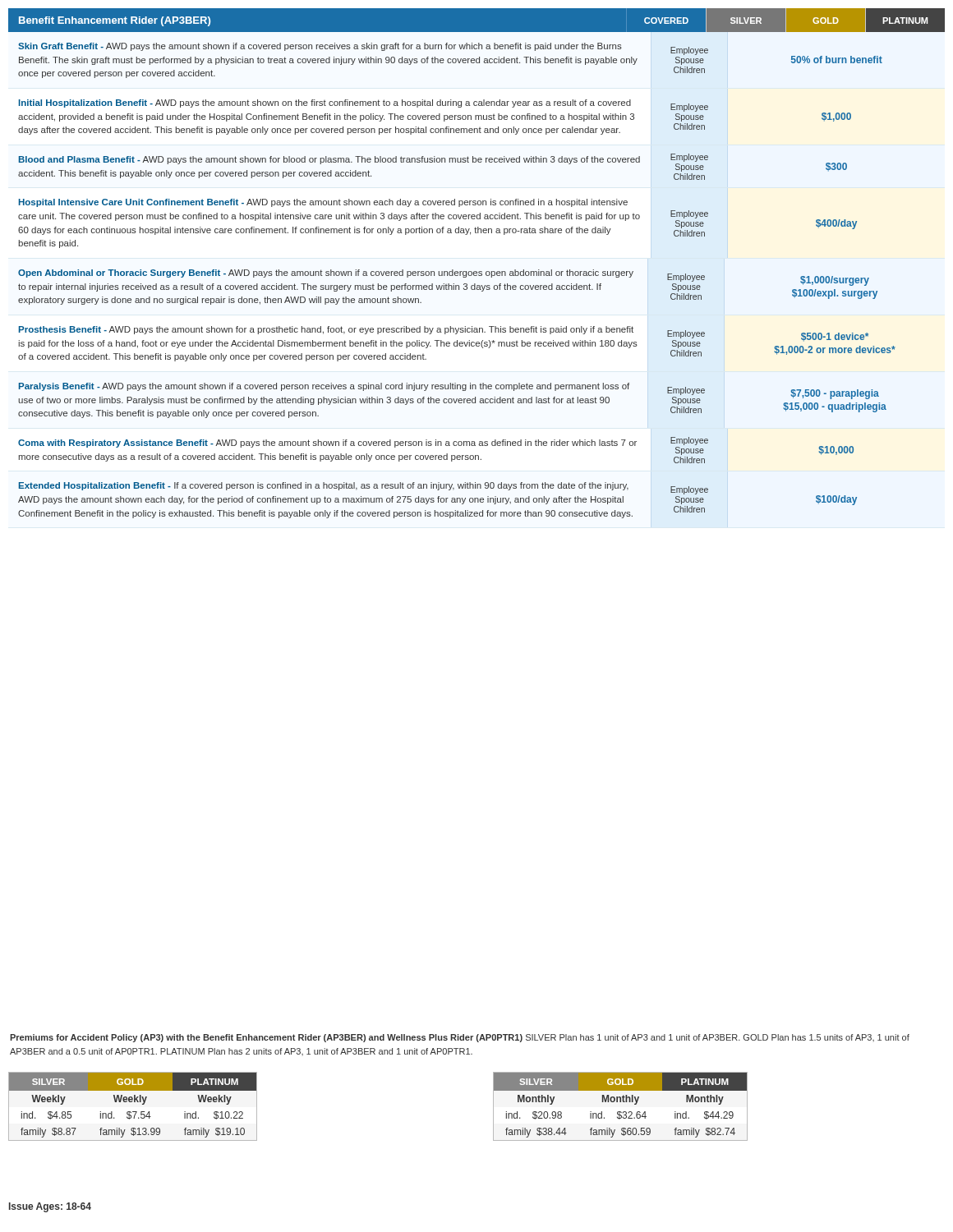Point to the block beginning "Paralysis Benefit - AWD pays the amount"

pos(476,400)
